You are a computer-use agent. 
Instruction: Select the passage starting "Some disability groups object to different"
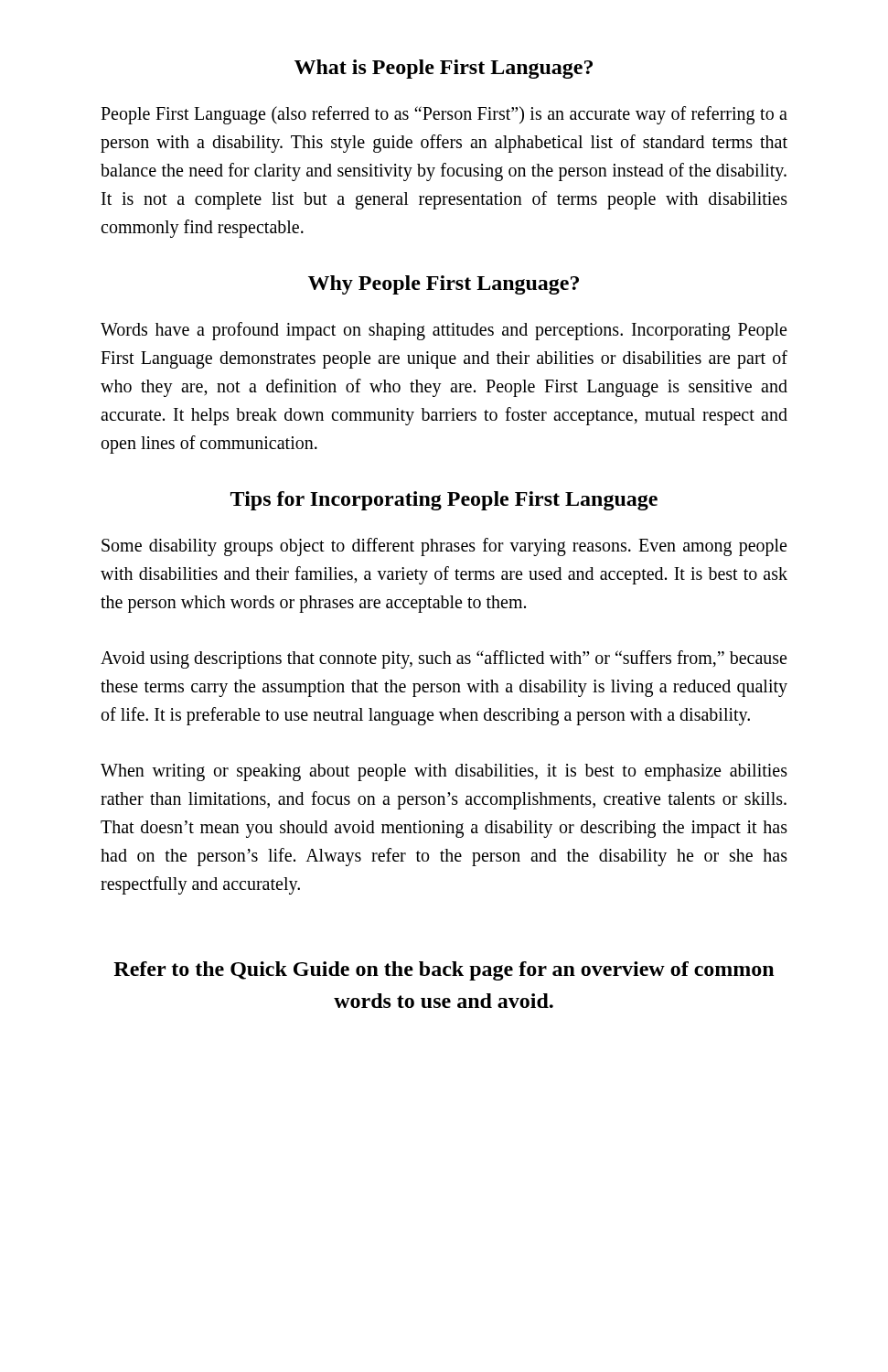444,573
